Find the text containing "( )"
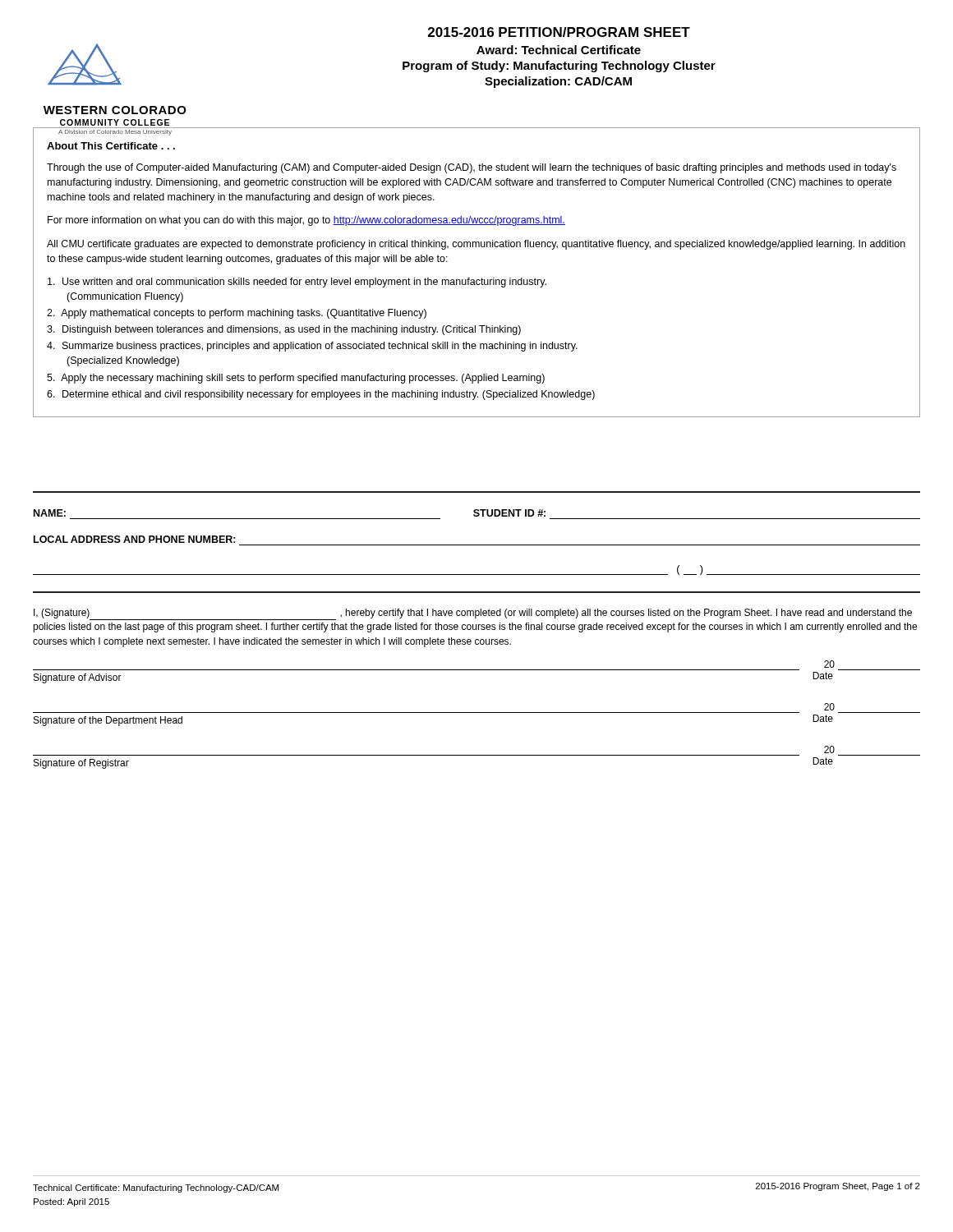 coord(476,569)
